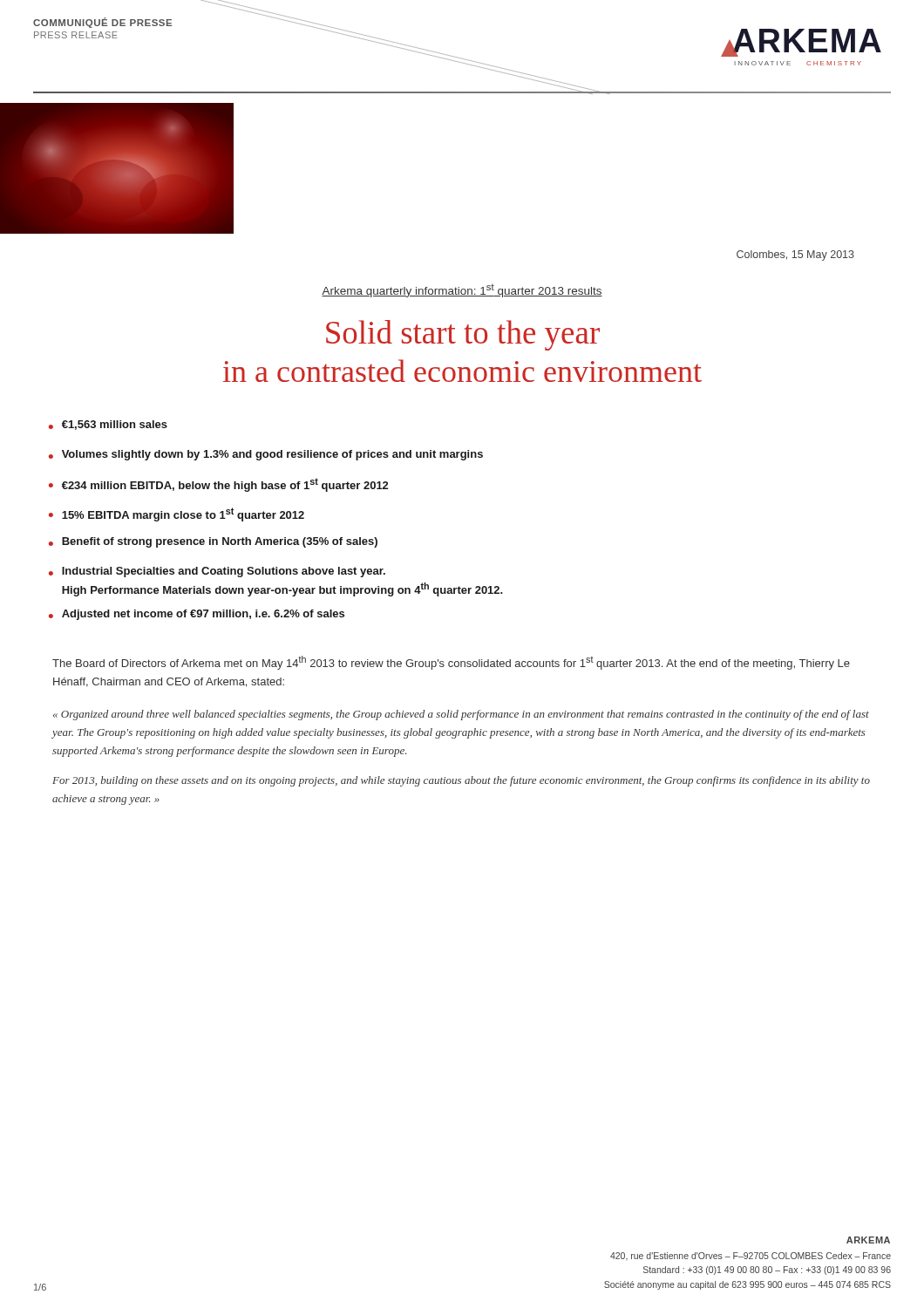Image resolution: width=924 pixels, height=1308 pixels.
Task: Click on the element starting "• Industrial Specialties and Coating Solutions"
Action: click(x=276, y=581)
